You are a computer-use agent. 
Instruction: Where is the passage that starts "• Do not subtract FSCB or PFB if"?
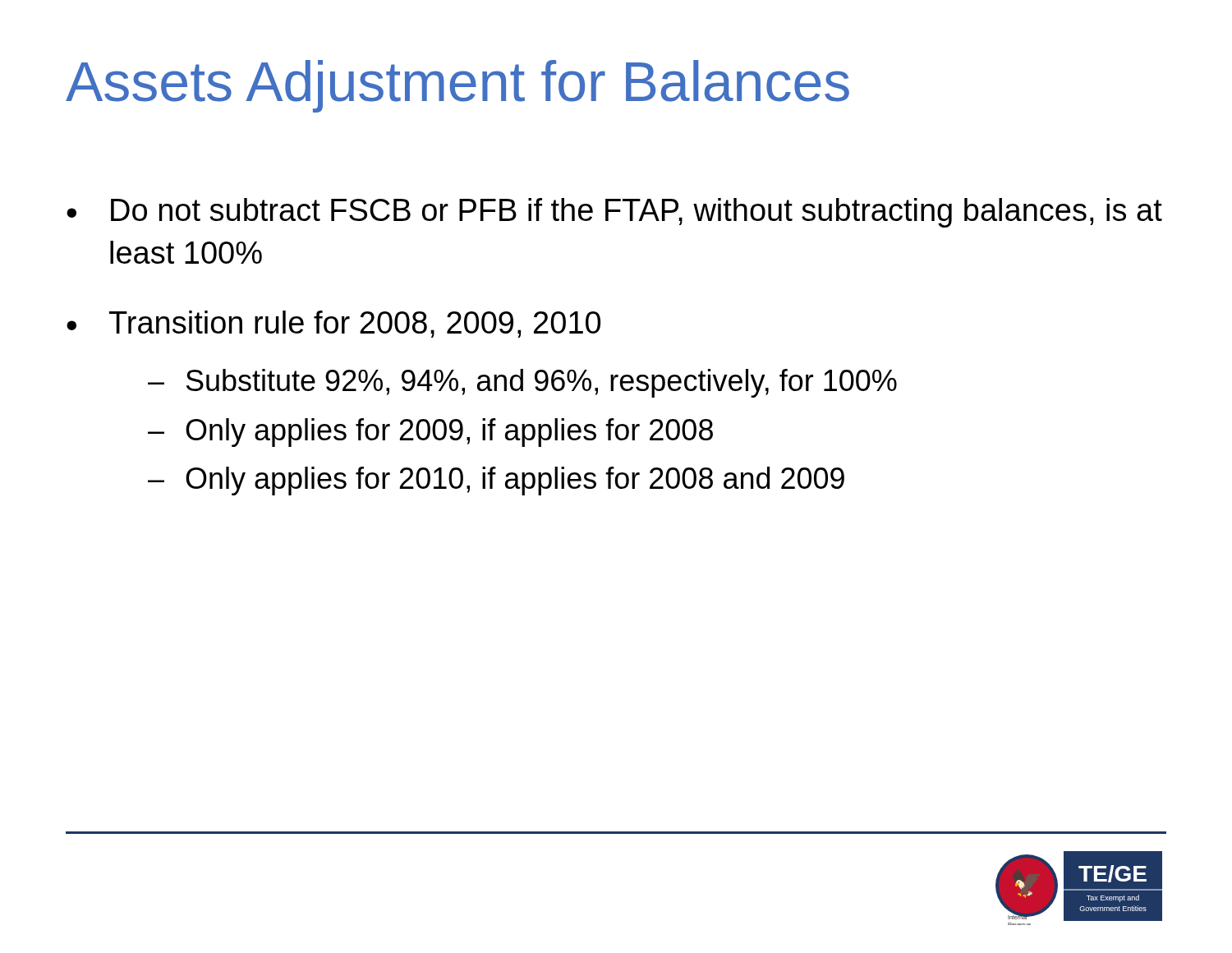coord(616,232)
